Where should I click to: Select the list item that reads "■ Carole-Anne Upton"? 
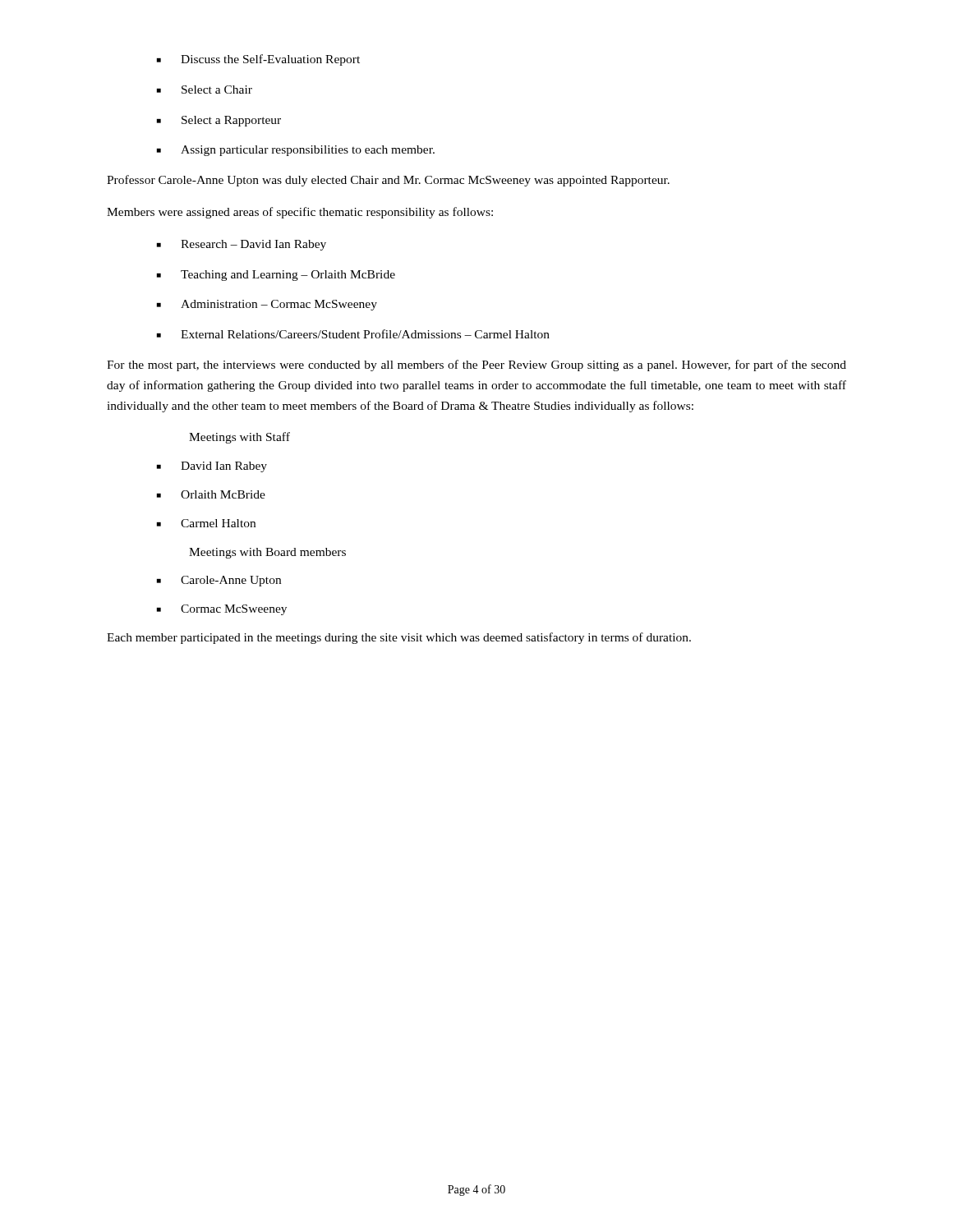coord(219,581)
